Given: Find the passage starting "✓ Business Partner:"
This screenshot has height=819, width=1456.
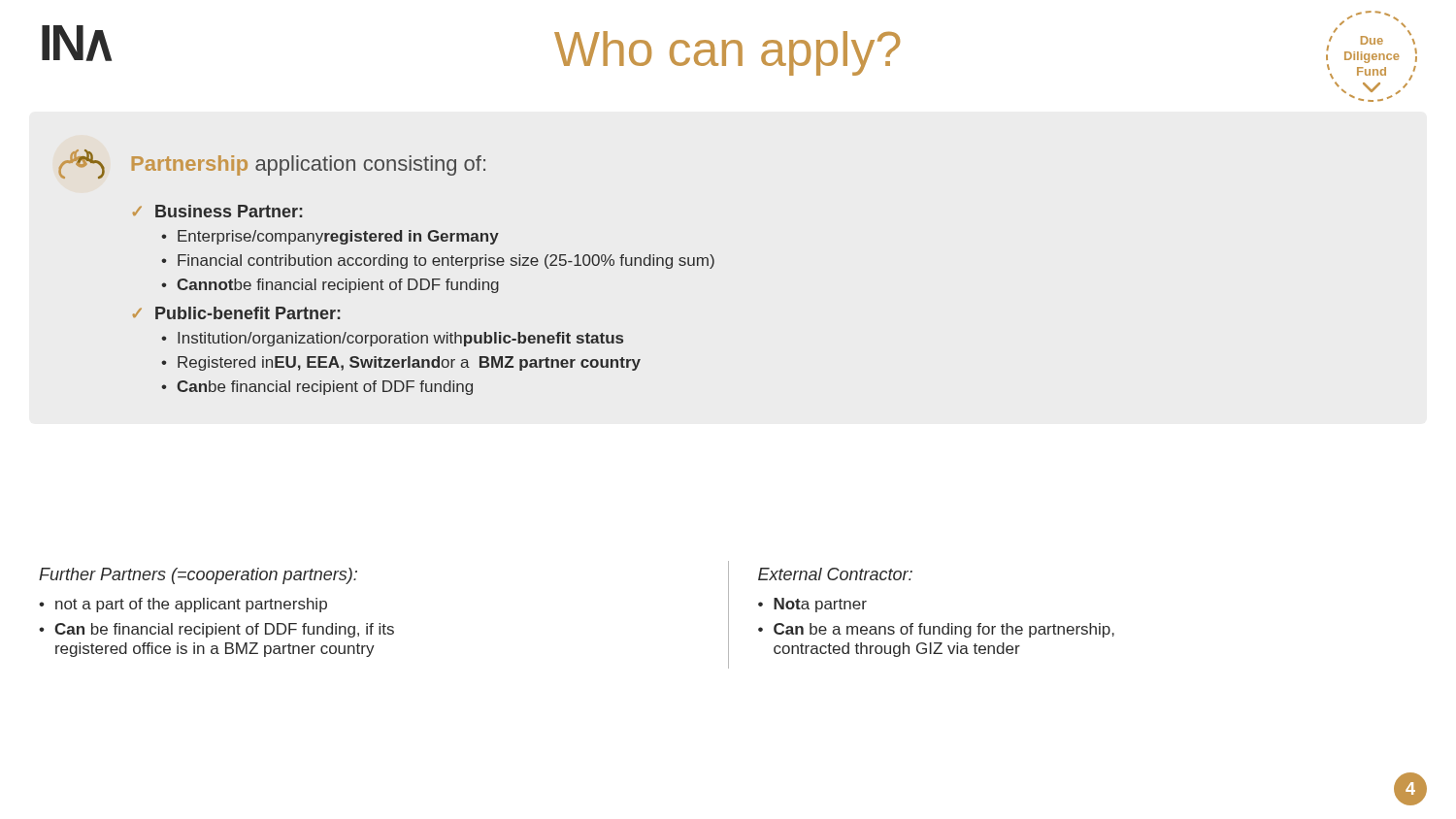Looking at the screenshot, I should tap(217, 212).
